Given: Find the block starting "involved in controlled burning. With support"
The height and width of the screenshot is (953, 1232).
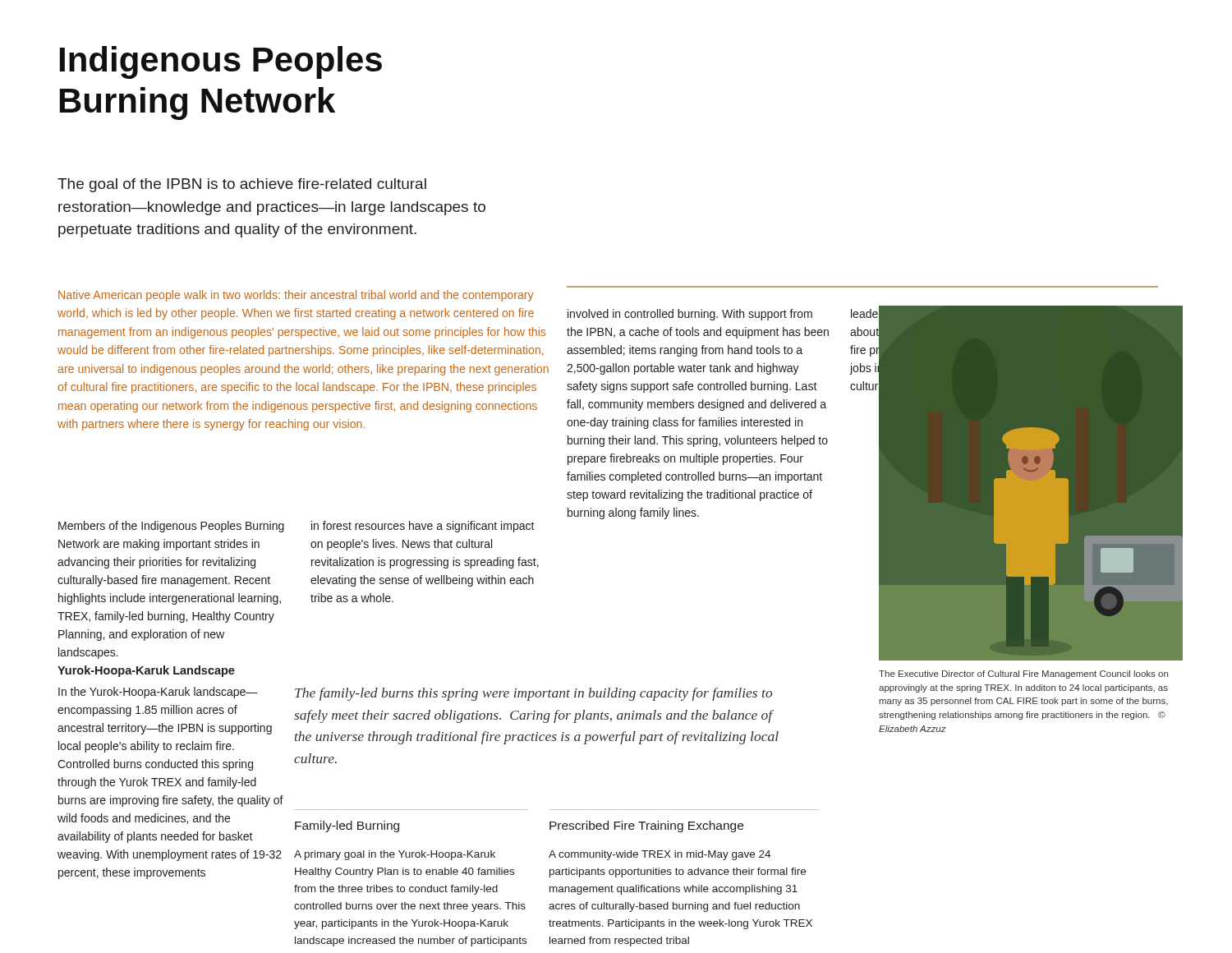Looking at the screenshot, I should click(x=698, y=413).
